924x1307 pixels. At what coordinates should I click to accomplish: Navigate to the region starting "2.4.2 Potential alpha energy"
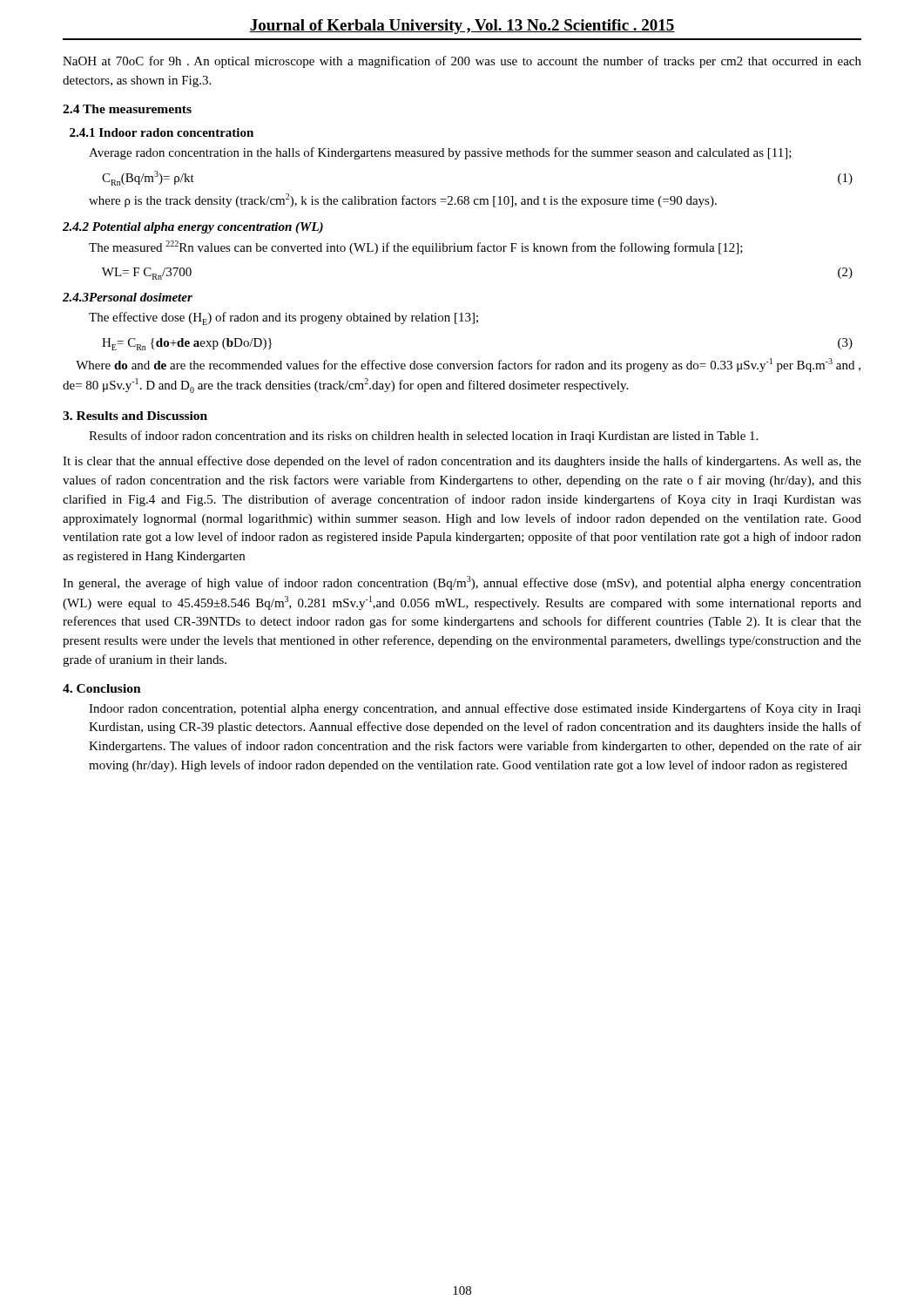coord(193,227)
